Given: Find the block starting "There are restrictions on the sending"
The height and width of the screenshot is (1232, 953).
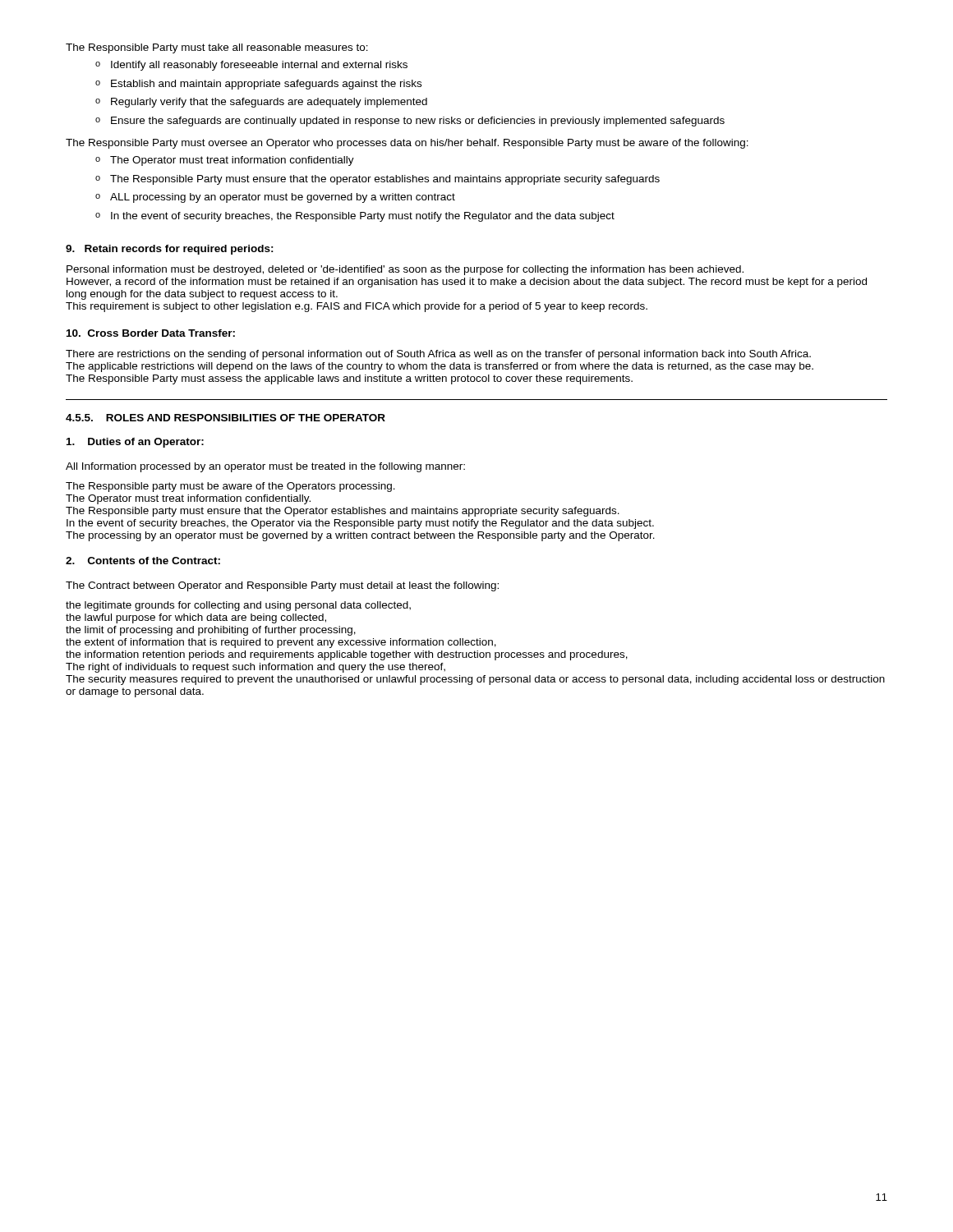Looking at the screenshot, I should [476, 353].
